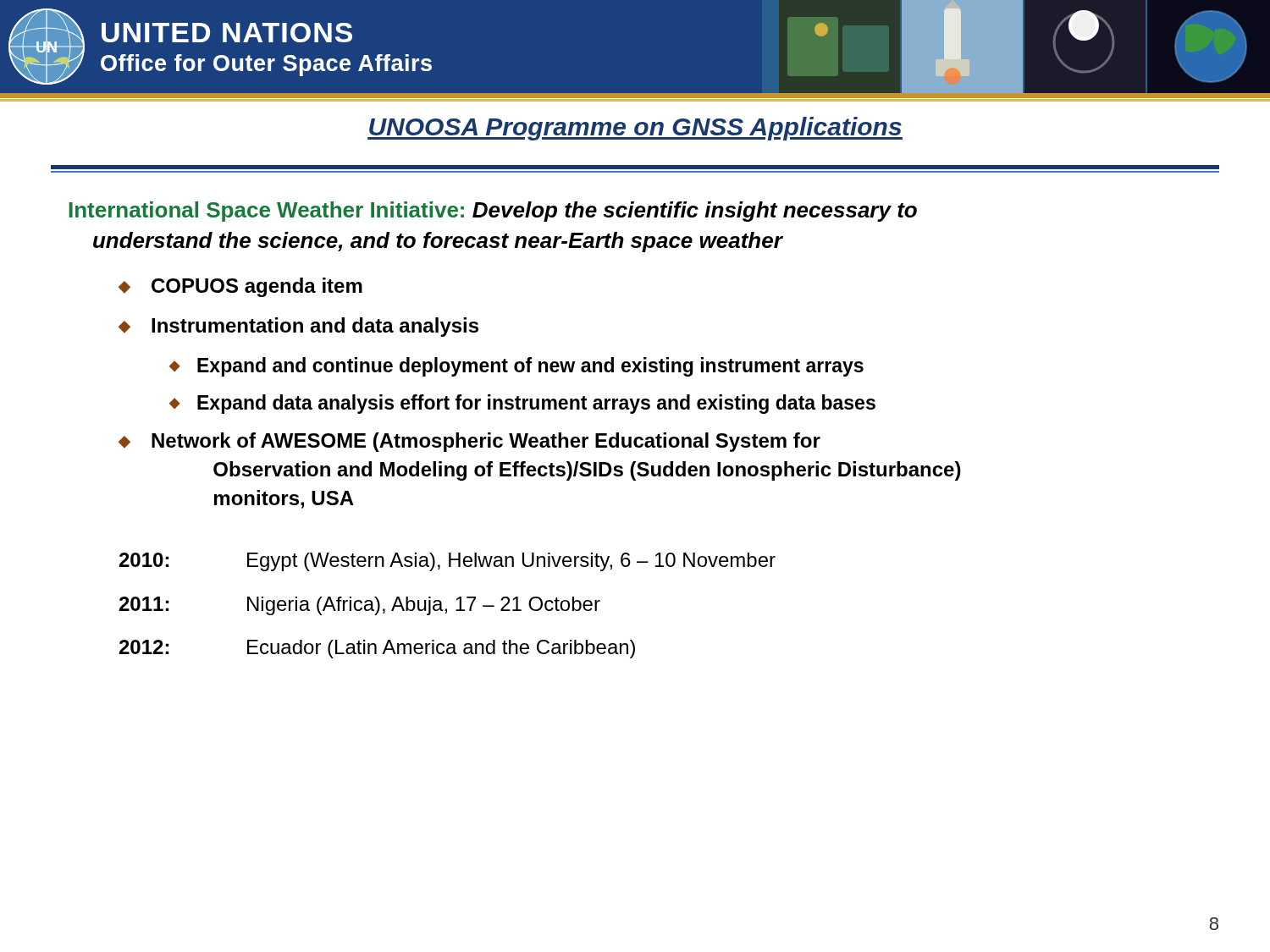This screenshot has width=1270, height=952.
Task: Click on the element starting "◆ Instrumentation and data analysis"
Action: click(299, 326)
